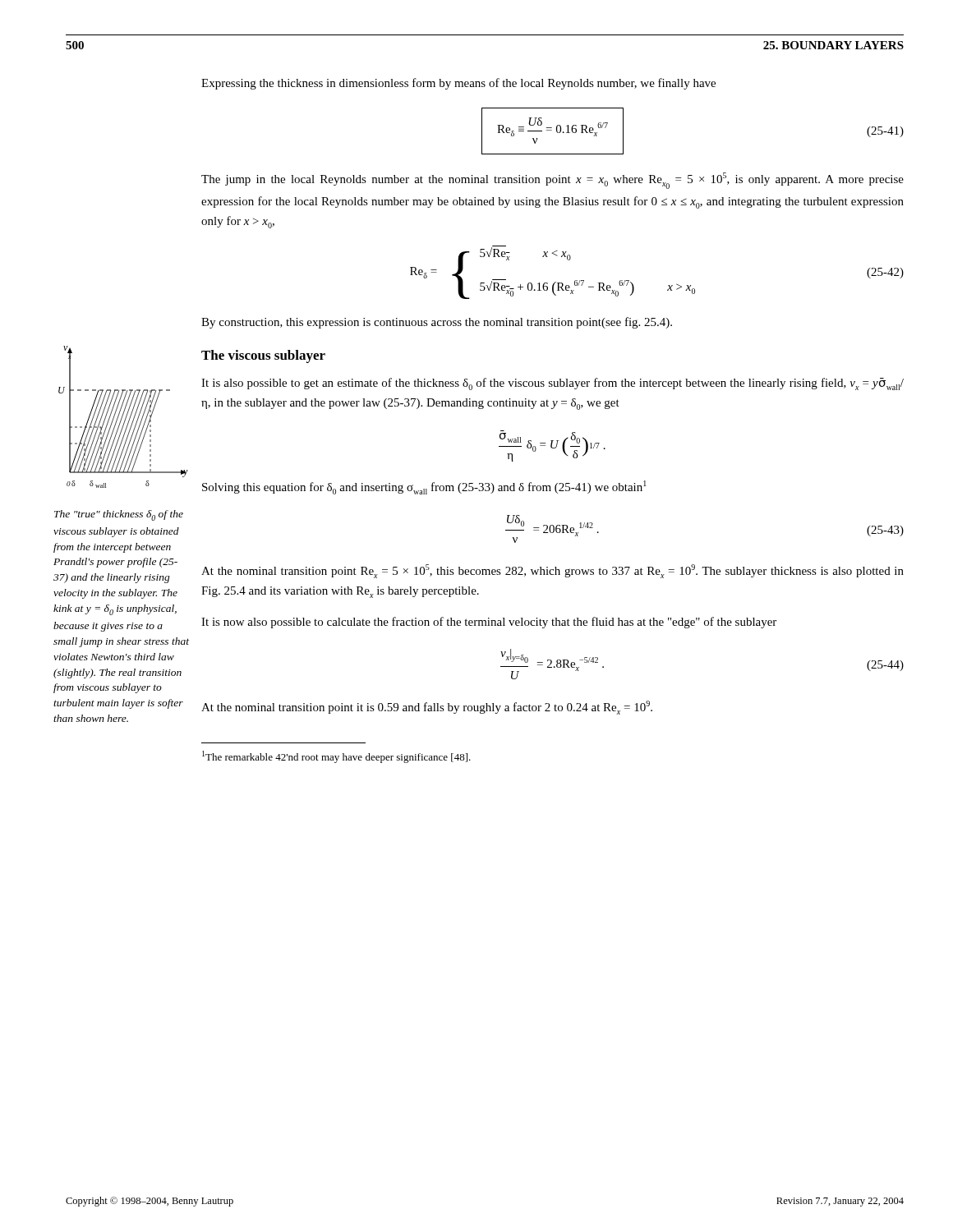953x1232 pixels.
Task: Find the block on this page that starts "The jump in the local Reynolds number at"
Action: (553, 200)
